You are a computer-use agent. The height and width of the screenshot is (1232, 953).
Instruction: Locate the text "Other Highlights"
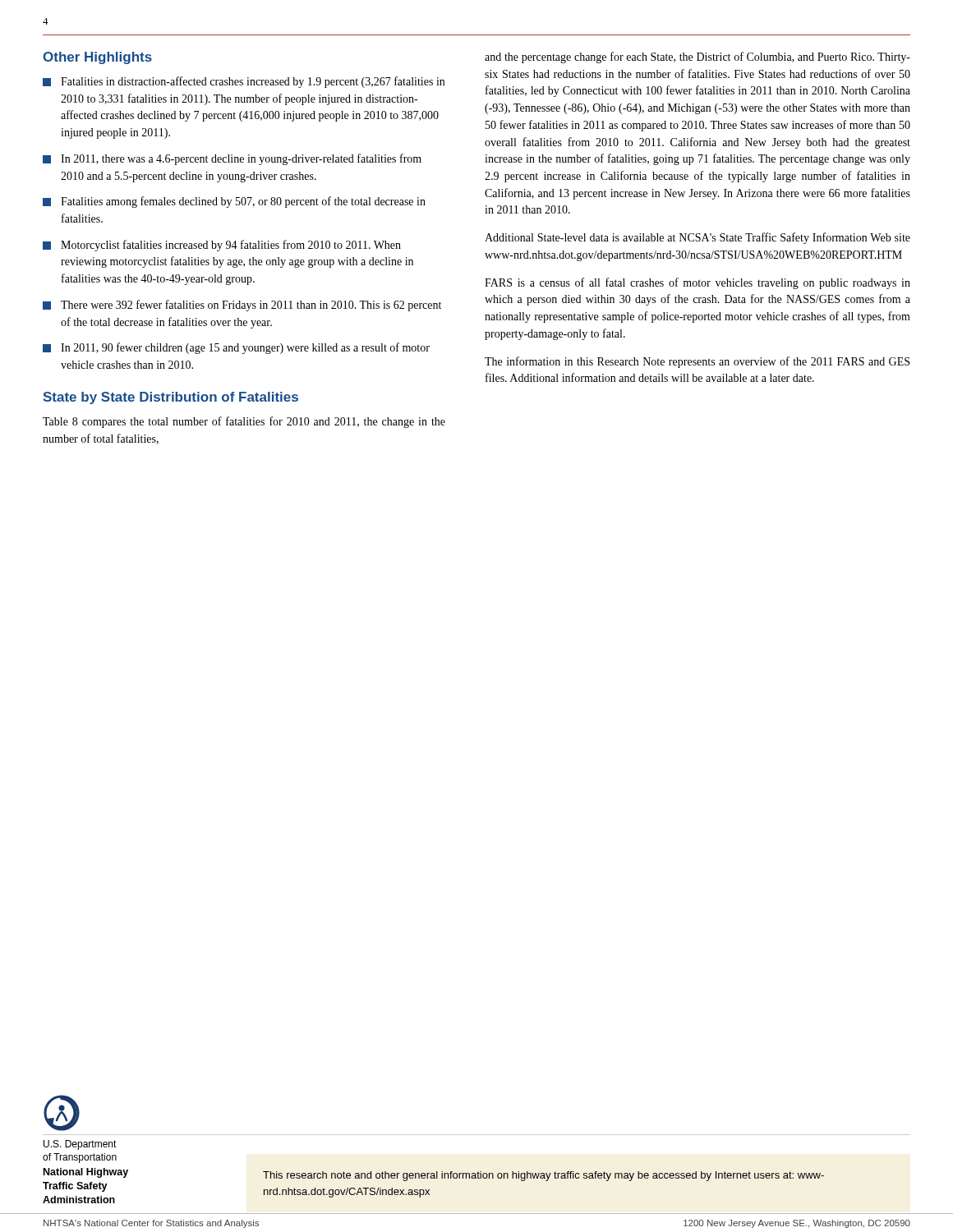pyautogui.click(x=97, y=58)
